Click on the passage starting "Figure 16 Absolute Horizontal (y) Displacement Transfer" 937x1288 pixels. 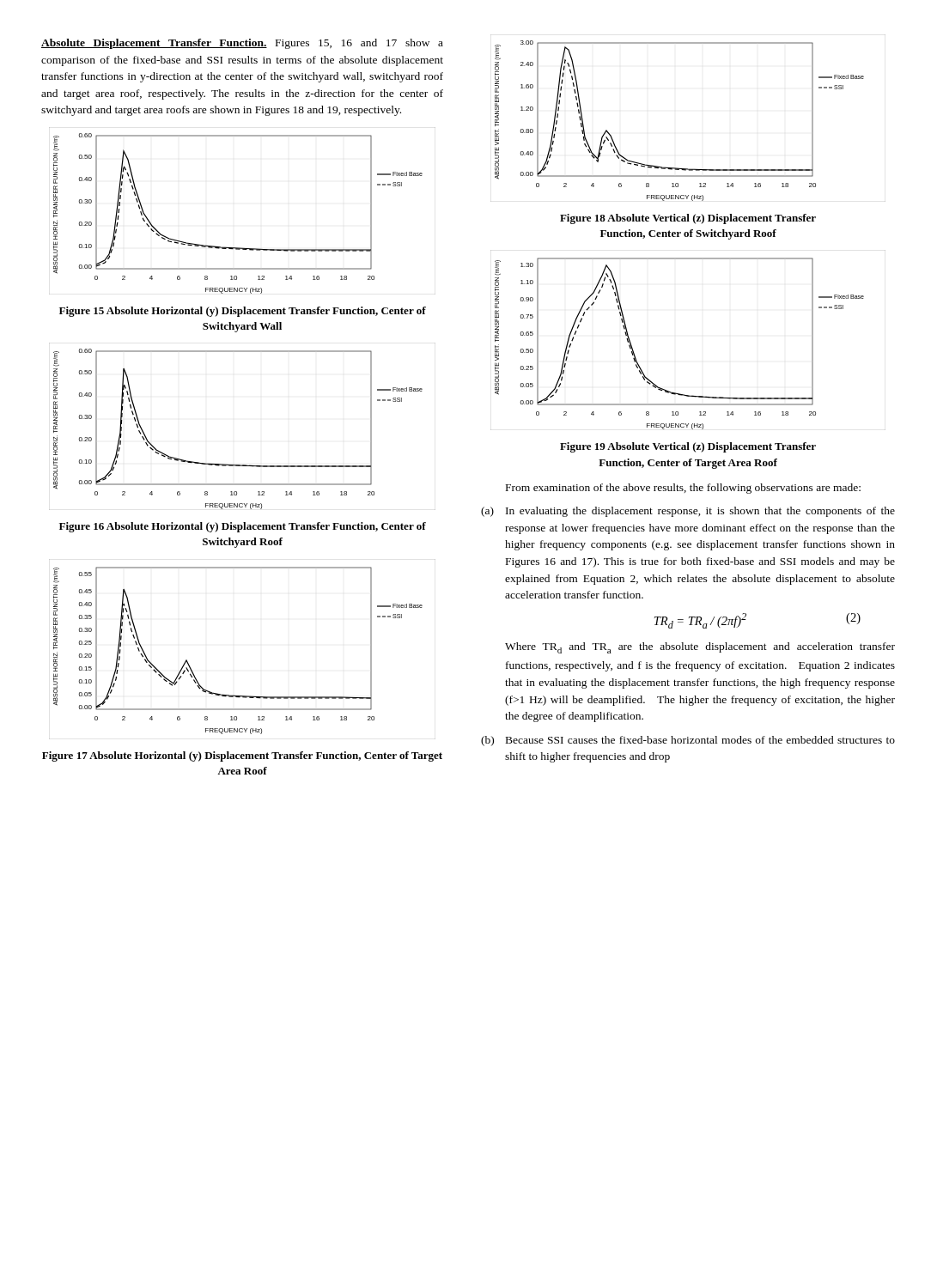(x=242, y=534)
